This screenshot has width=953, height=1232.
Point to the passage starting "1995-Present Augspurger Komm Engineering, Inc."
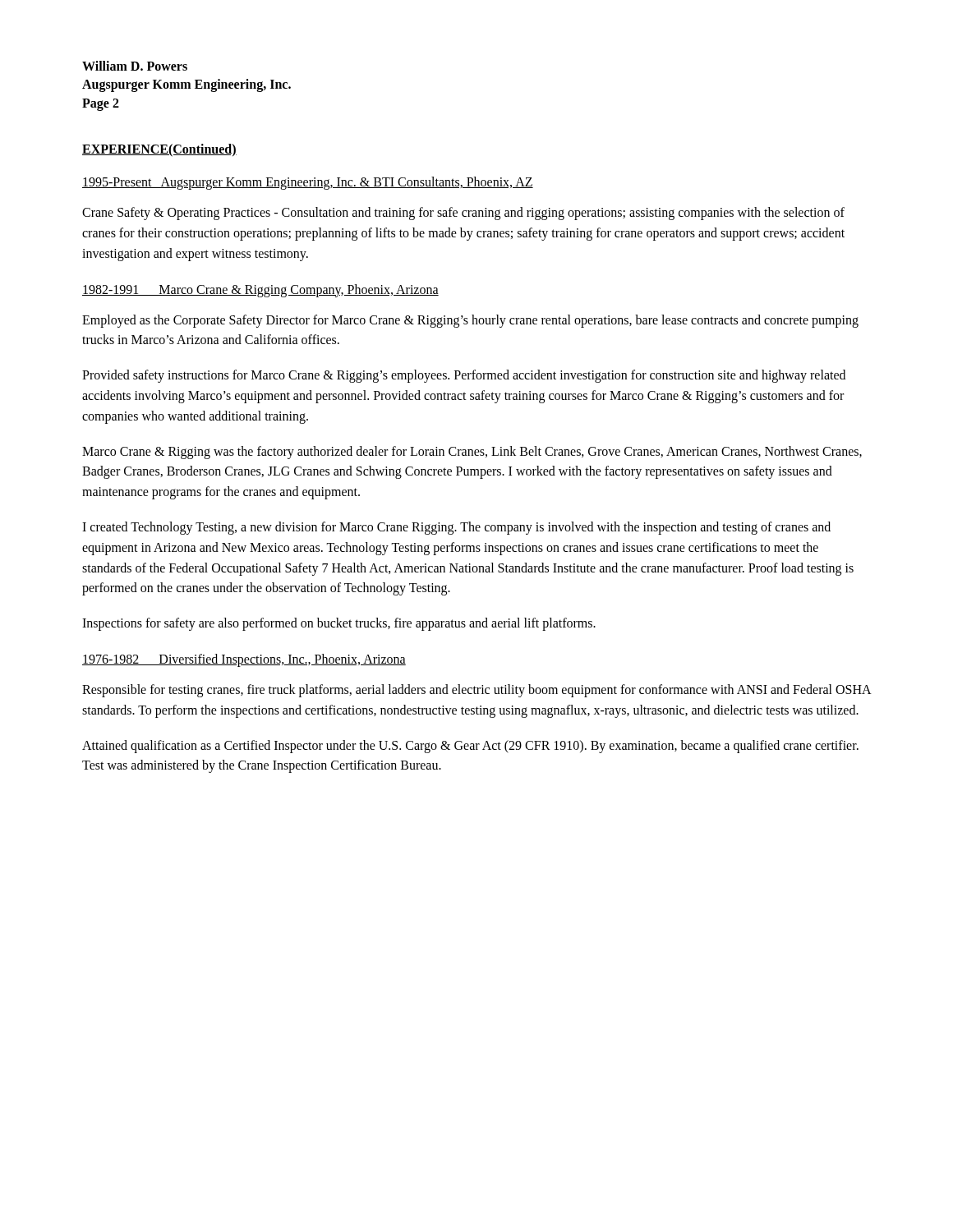307,182
